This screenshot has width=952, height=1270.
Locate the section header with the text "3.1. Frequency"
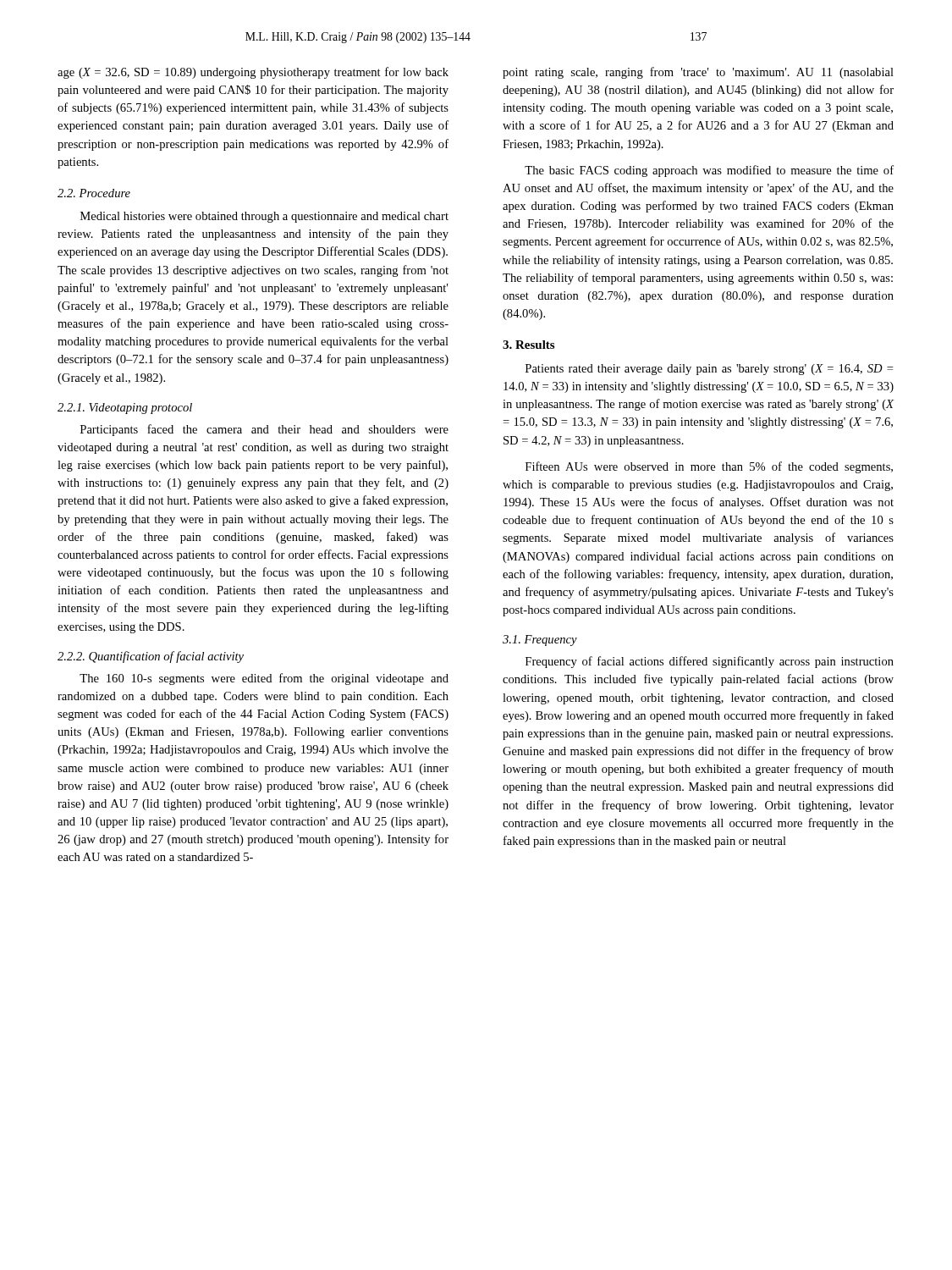[x=540, y=639]
